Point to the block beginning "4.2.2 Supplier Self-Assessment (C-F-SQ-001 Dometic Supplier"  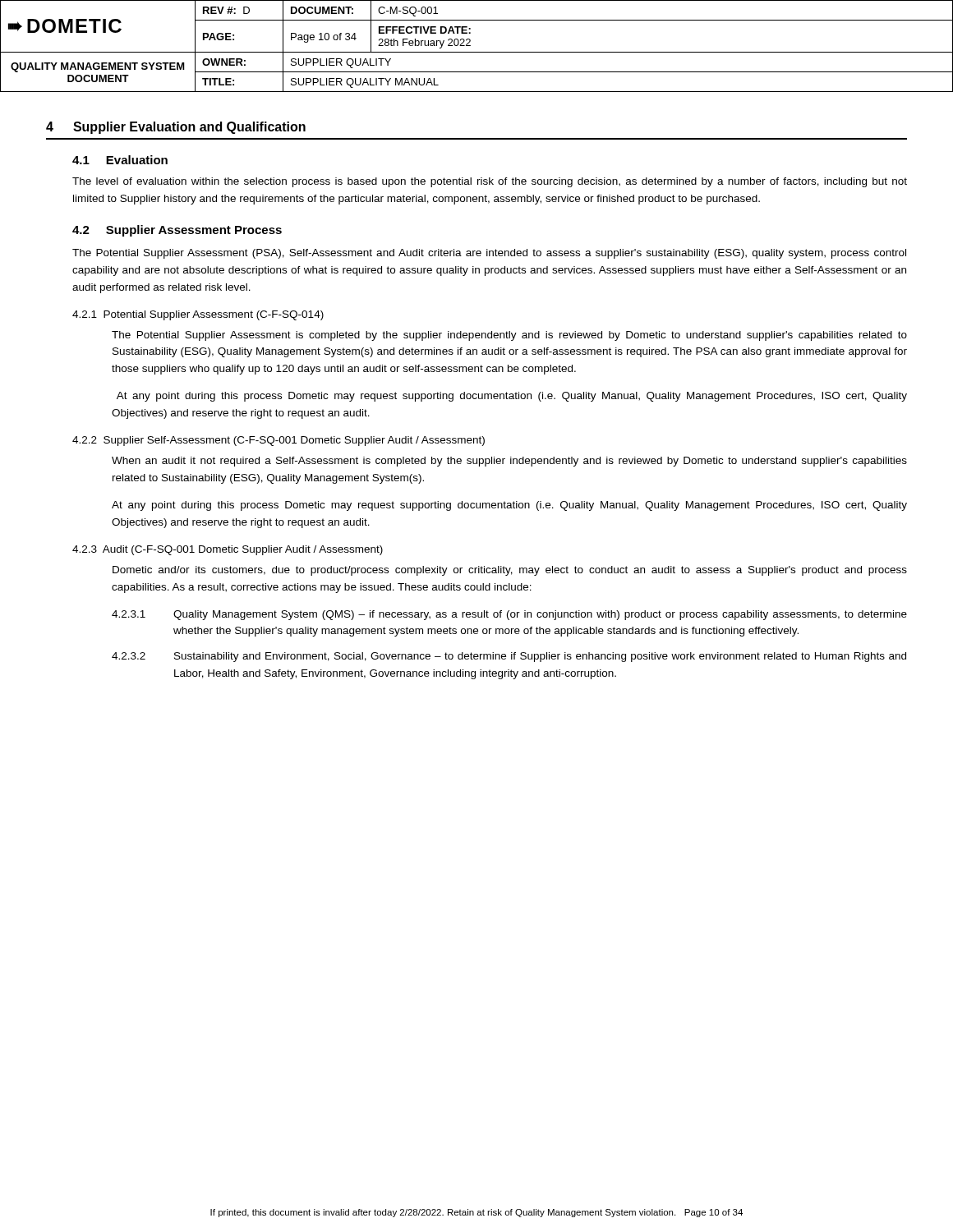279,440
